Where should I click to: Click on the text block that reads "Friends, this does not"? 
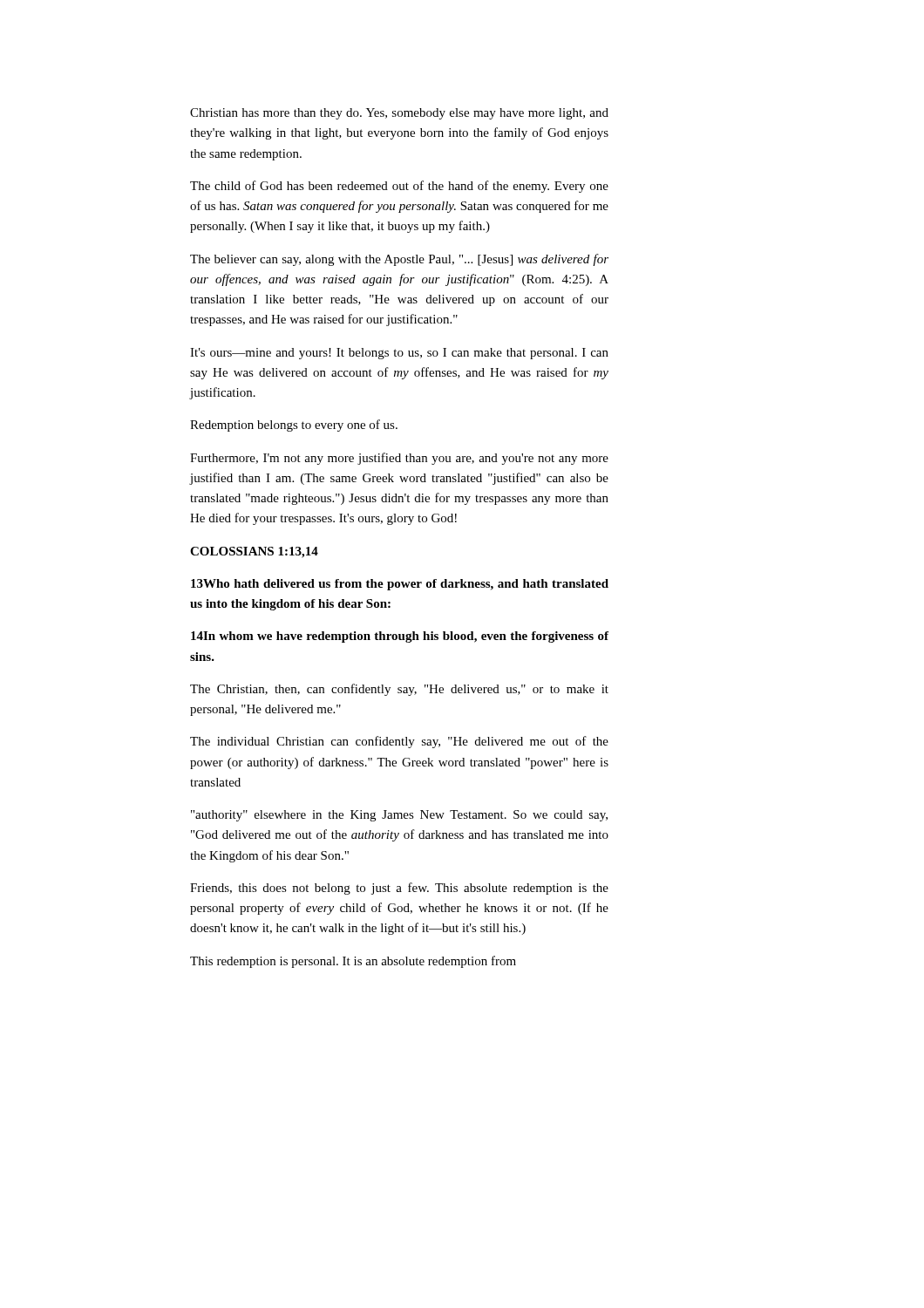click(399, 908)
